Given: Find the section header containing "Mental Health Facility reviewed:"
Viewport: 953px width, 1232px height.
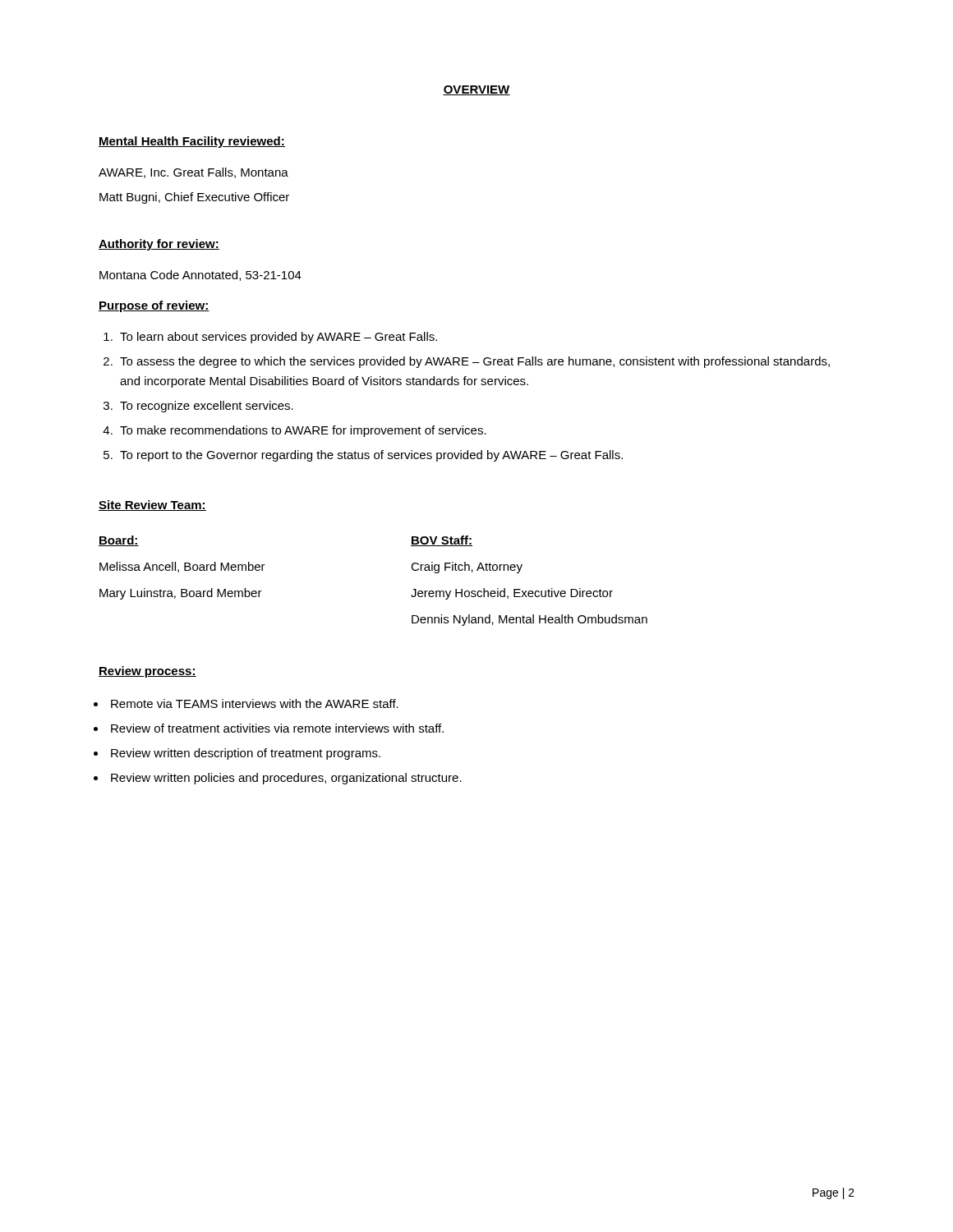Looking at the screenshot, I should [x=192, y=141].
